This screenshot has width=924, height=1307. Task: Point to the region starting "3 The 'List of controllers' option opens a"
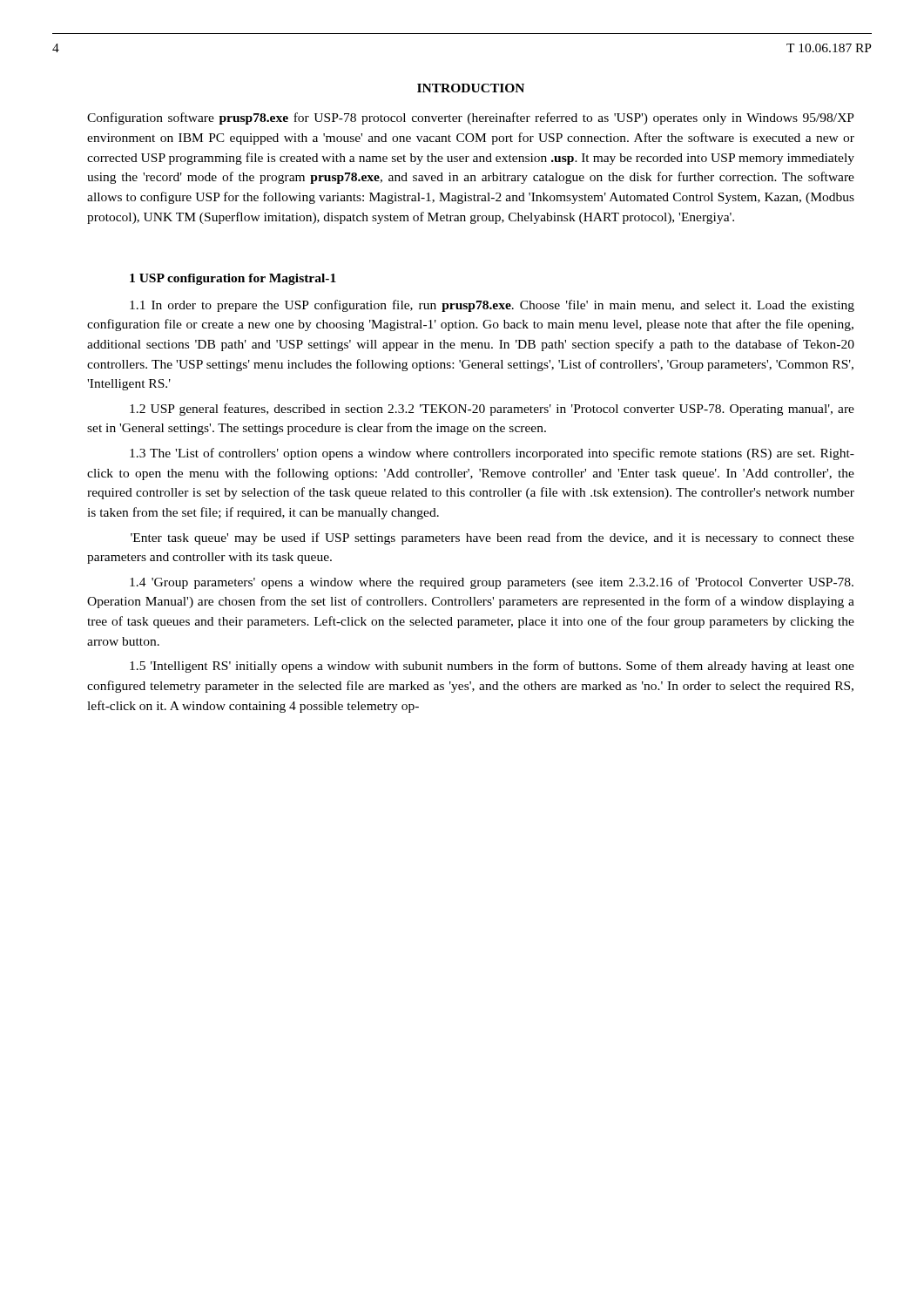click(471, 482)
